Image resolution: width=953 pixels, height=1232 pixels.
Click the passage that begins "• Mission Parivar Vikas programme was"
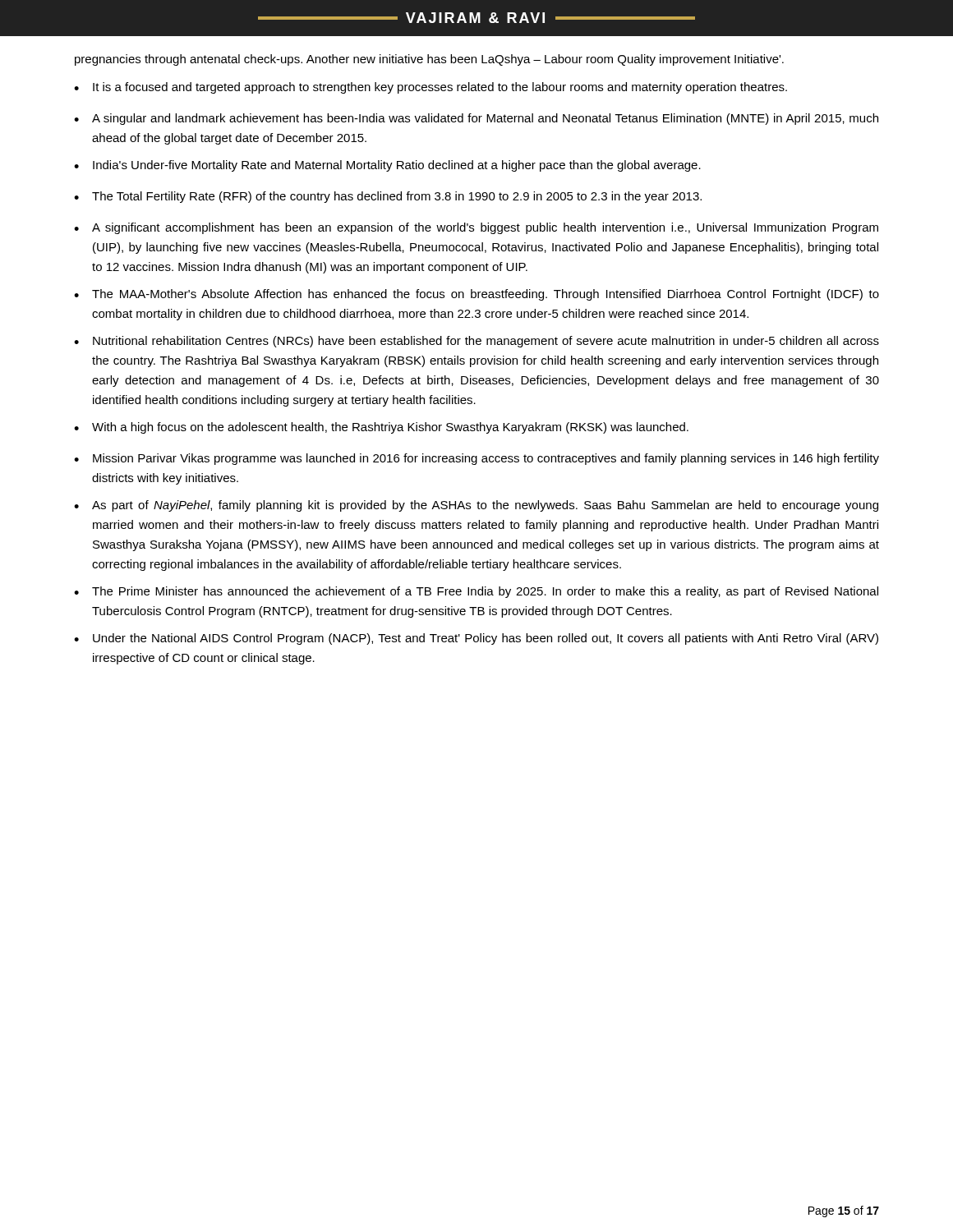(476, 468)
